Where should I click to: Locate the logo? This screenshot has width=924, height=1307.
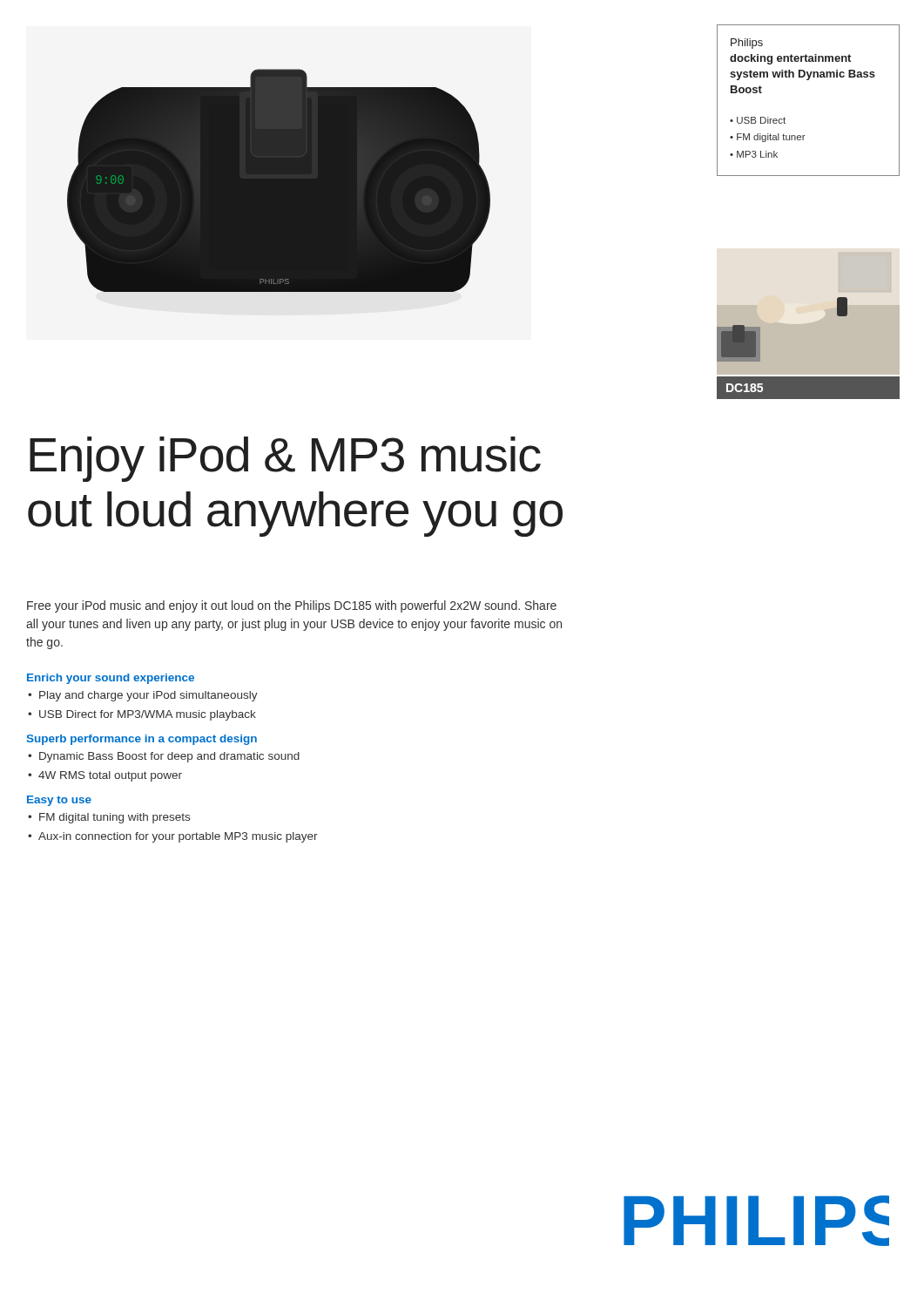pos(750,1218)
